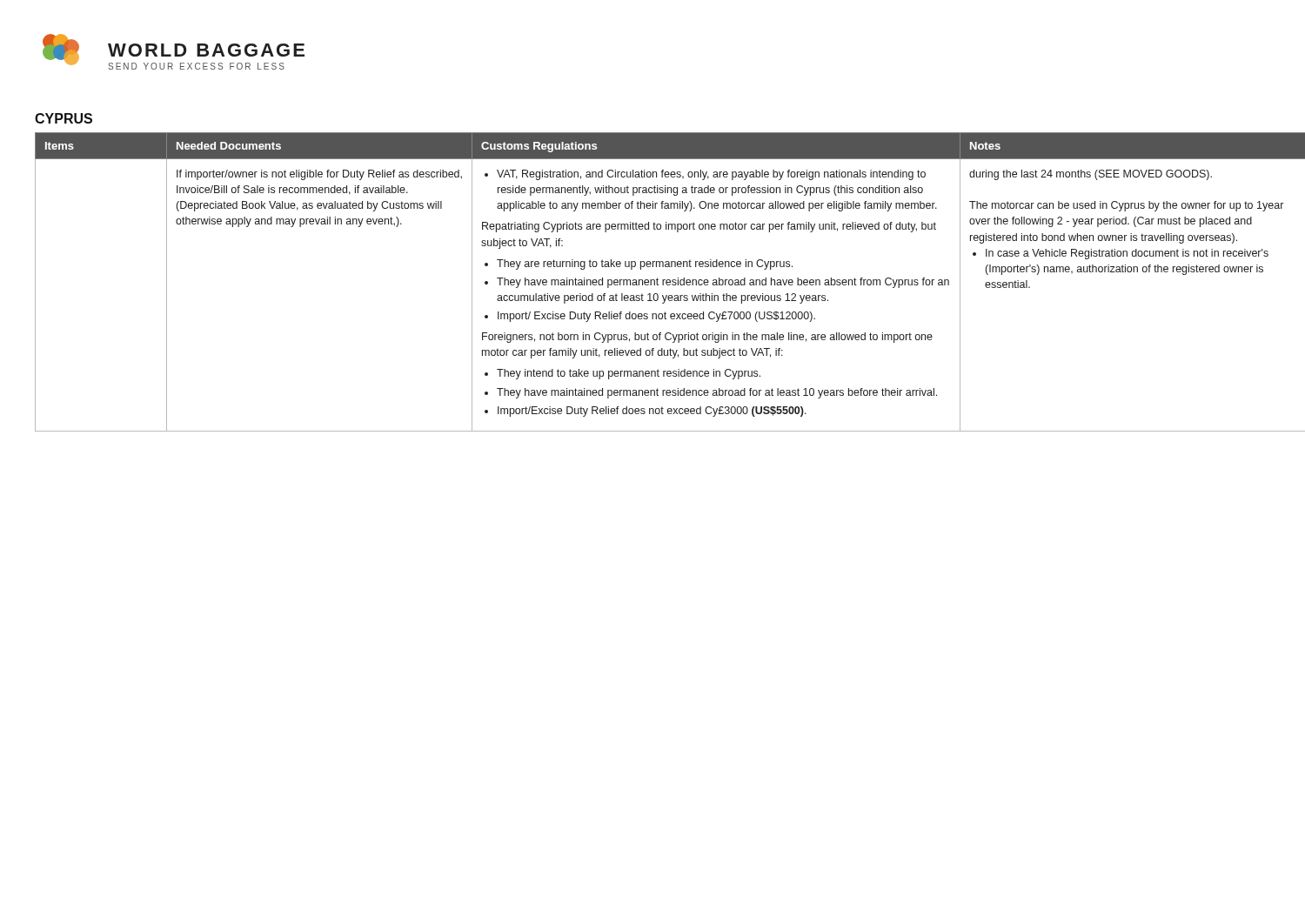
Task: Find the table that mentions "Customs Regulations"
Action: [x=652, y=282]
